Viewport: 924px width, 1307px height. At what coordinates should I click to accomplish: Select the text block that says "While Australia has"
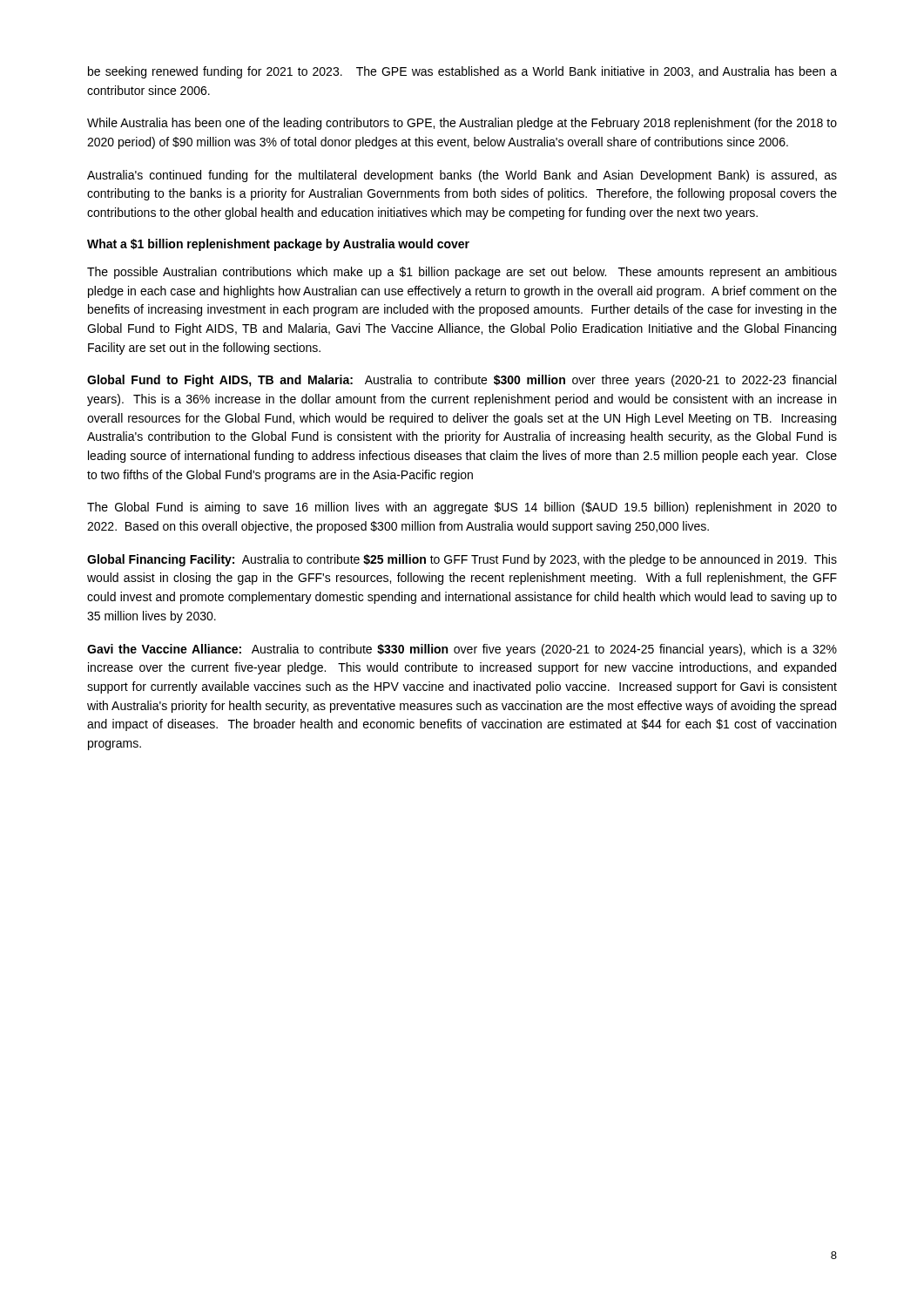462,133
